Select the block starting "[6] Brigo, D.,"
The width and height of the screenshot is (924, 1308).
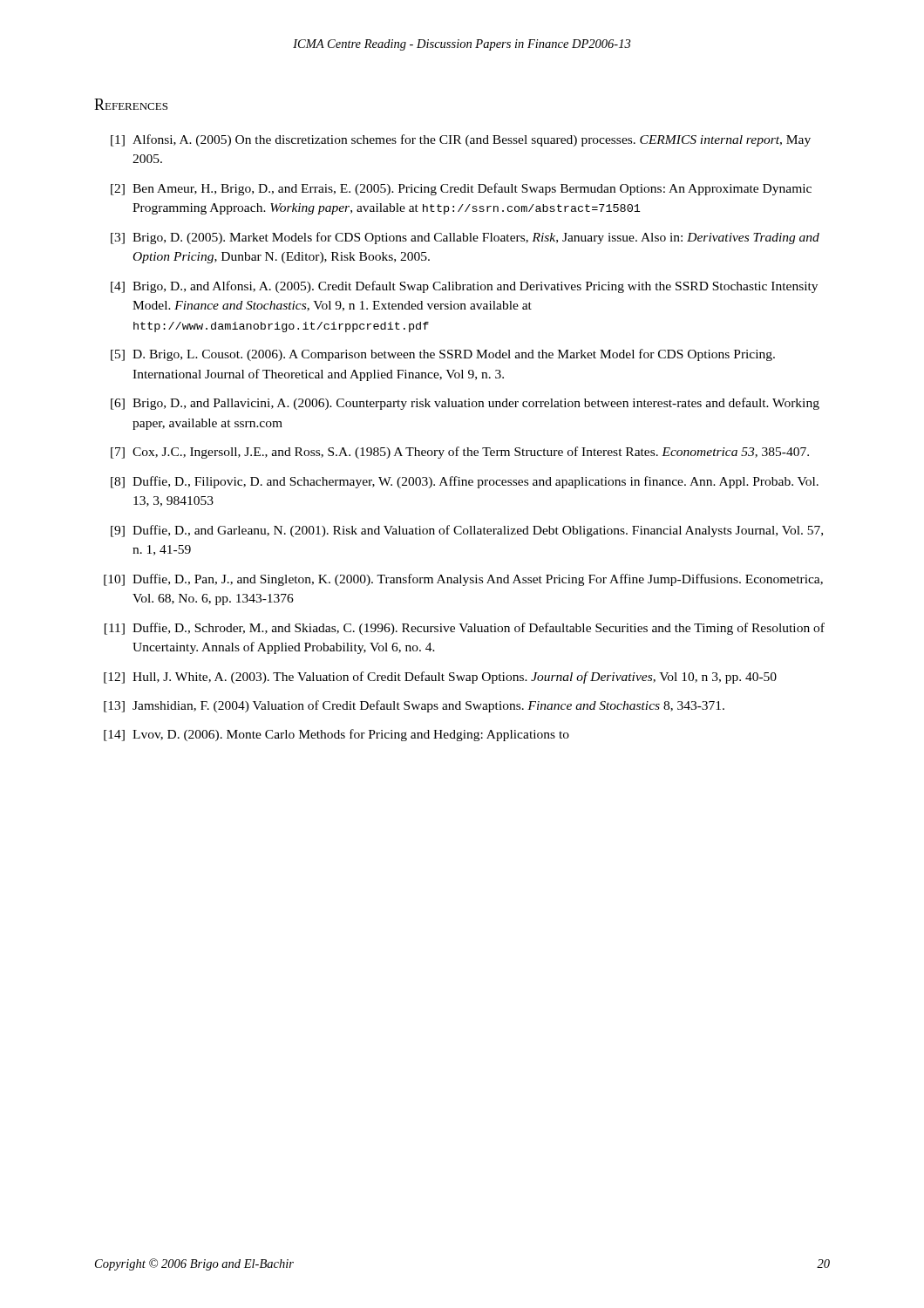pyautogui.click(x=462, y=413)
